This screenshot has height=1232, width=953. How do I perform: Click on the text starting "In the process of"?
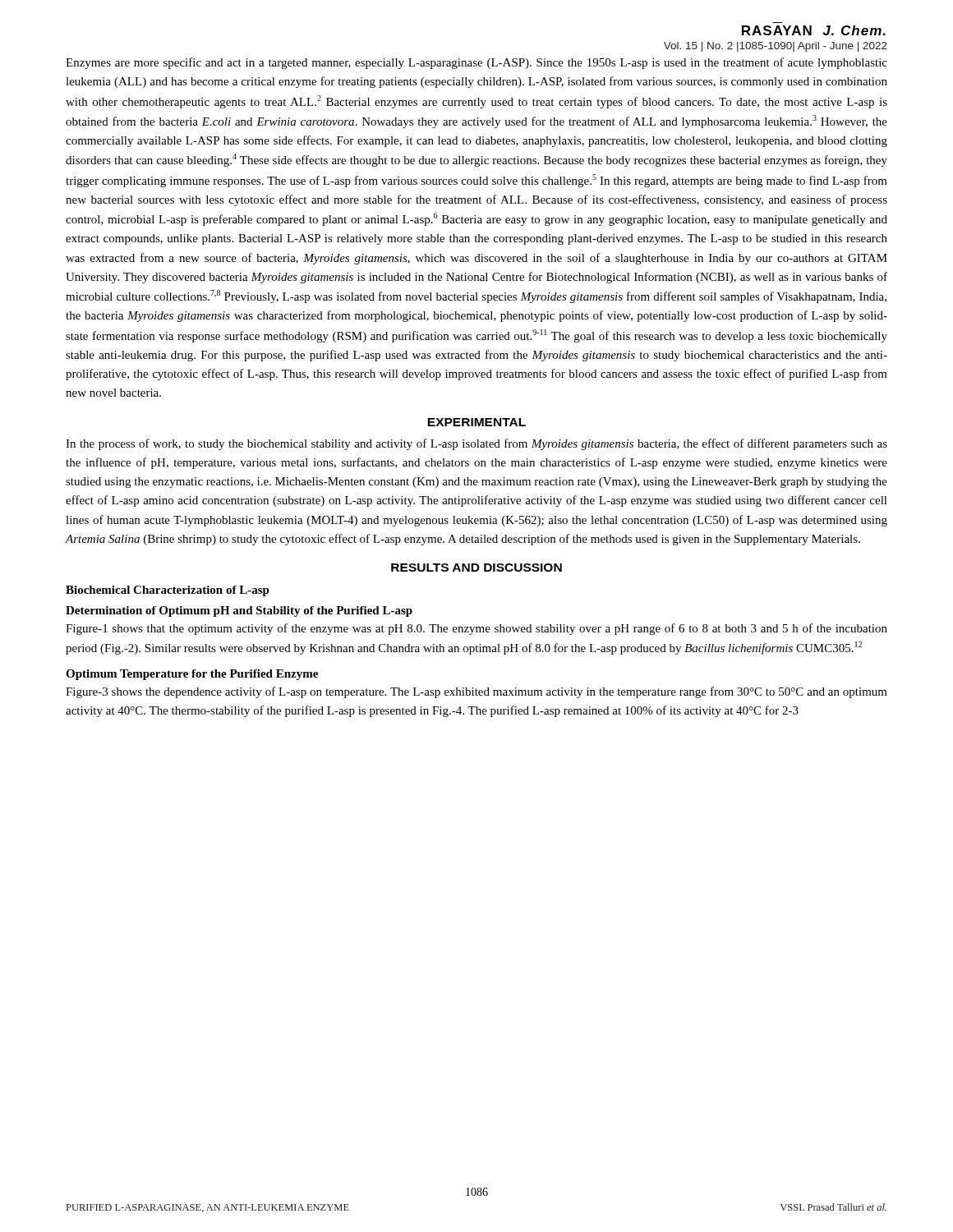476,491
